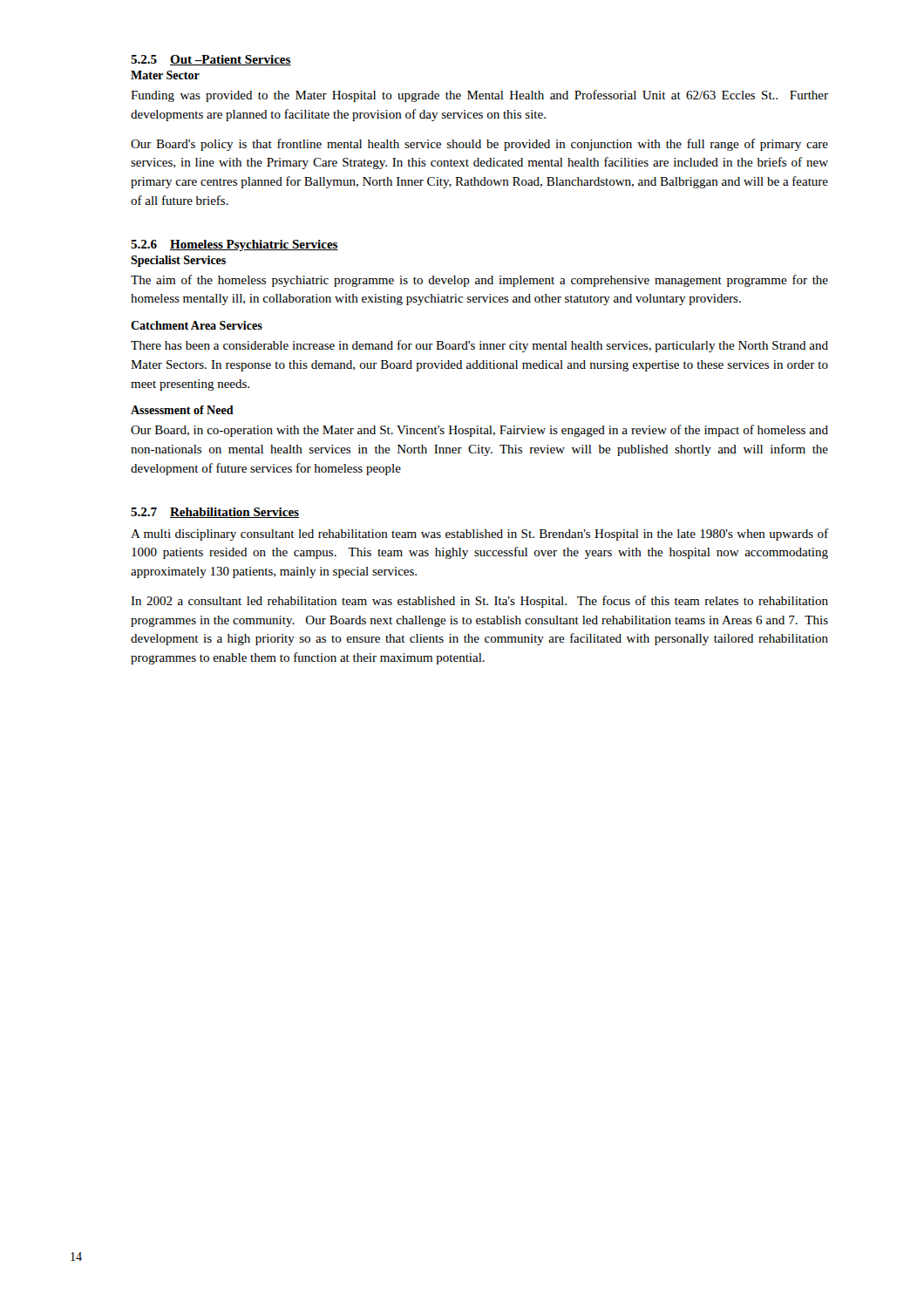Click where it says "Mater Sector"

(165, 75)
